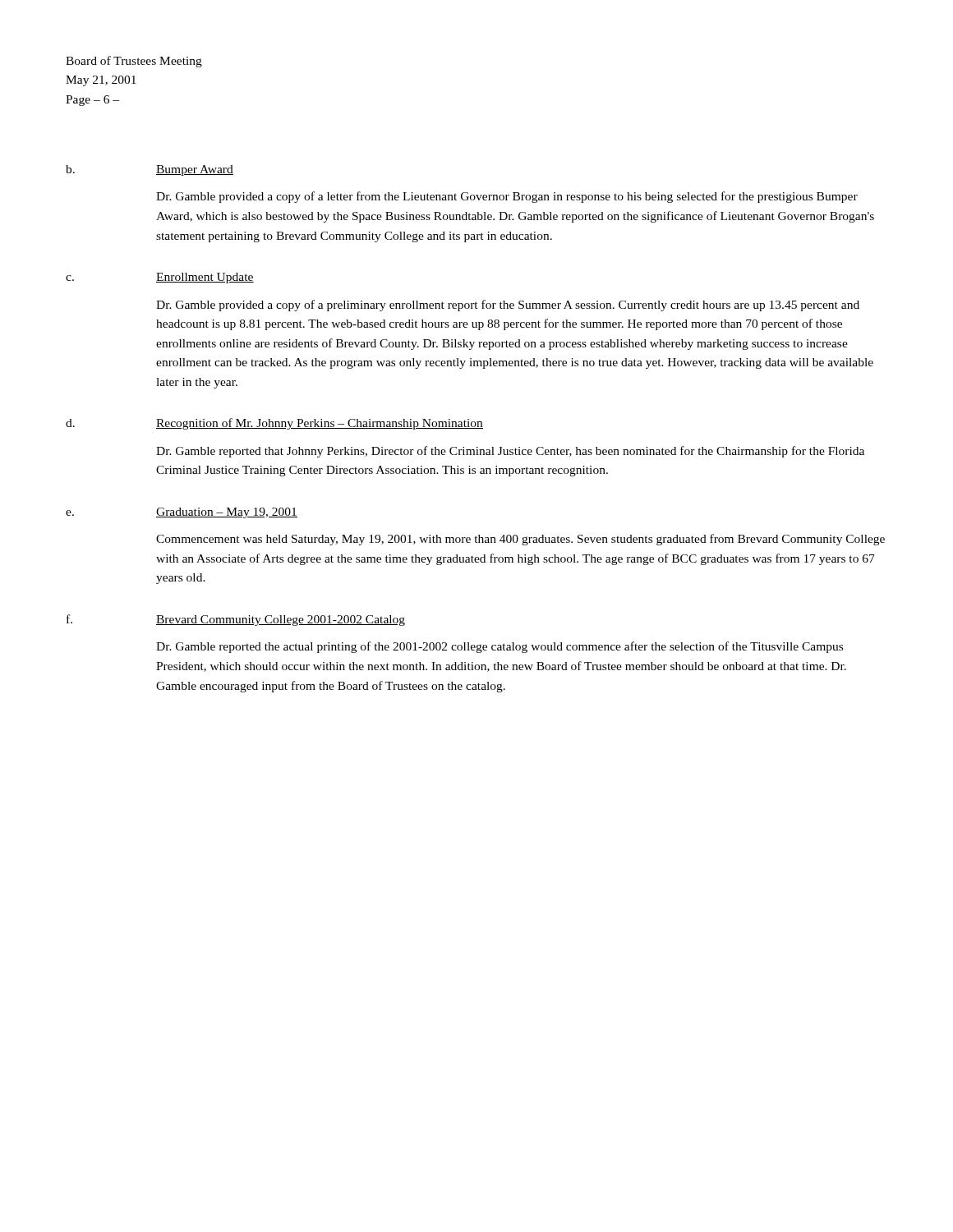
Task: Click on the element starting "b. Bumper Award Dr."
Action: (x=476, y=202)
